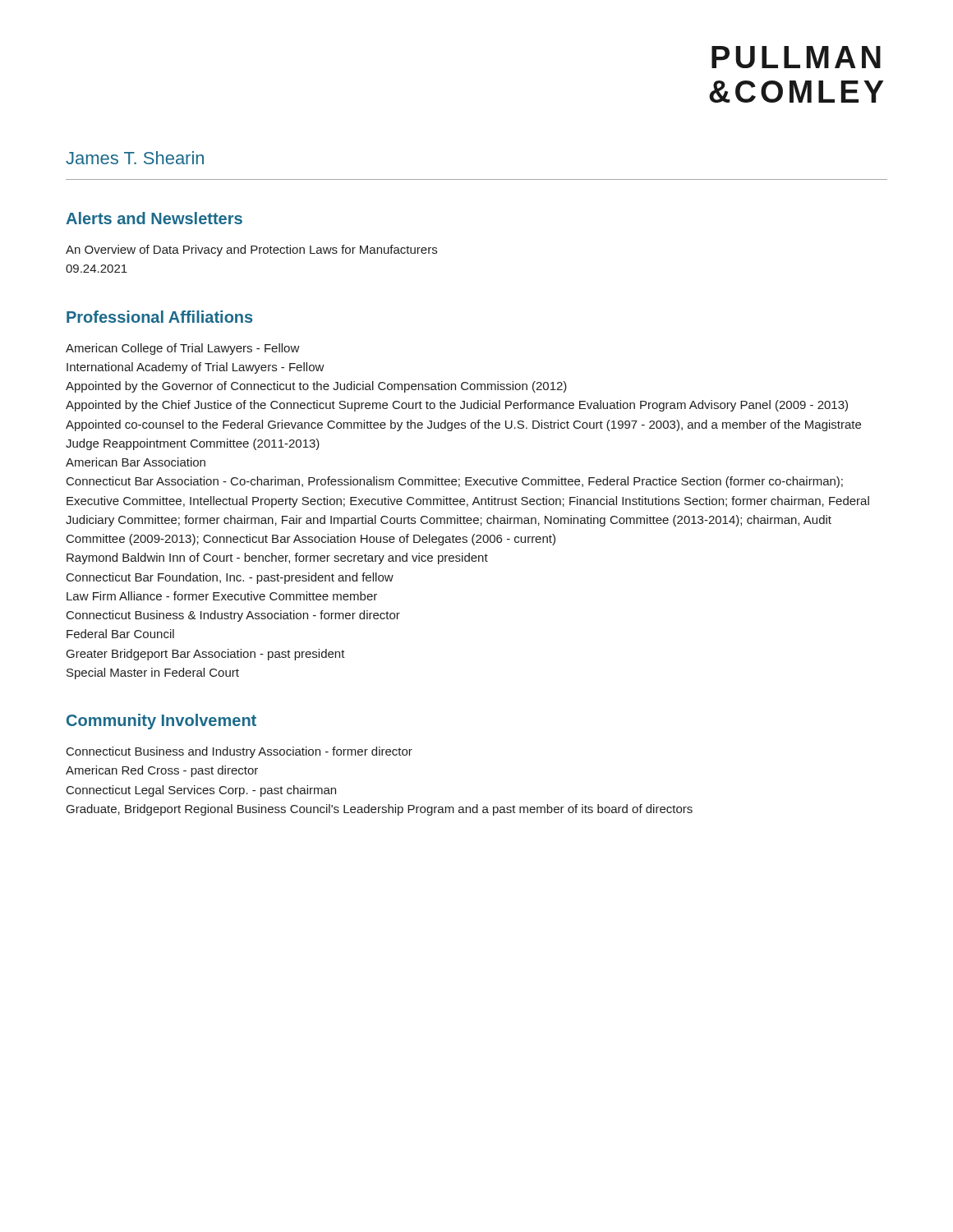Select the block starting "Community Involvement"
This screenshot has height=1232, width=953.
click(x=161, y=720)
